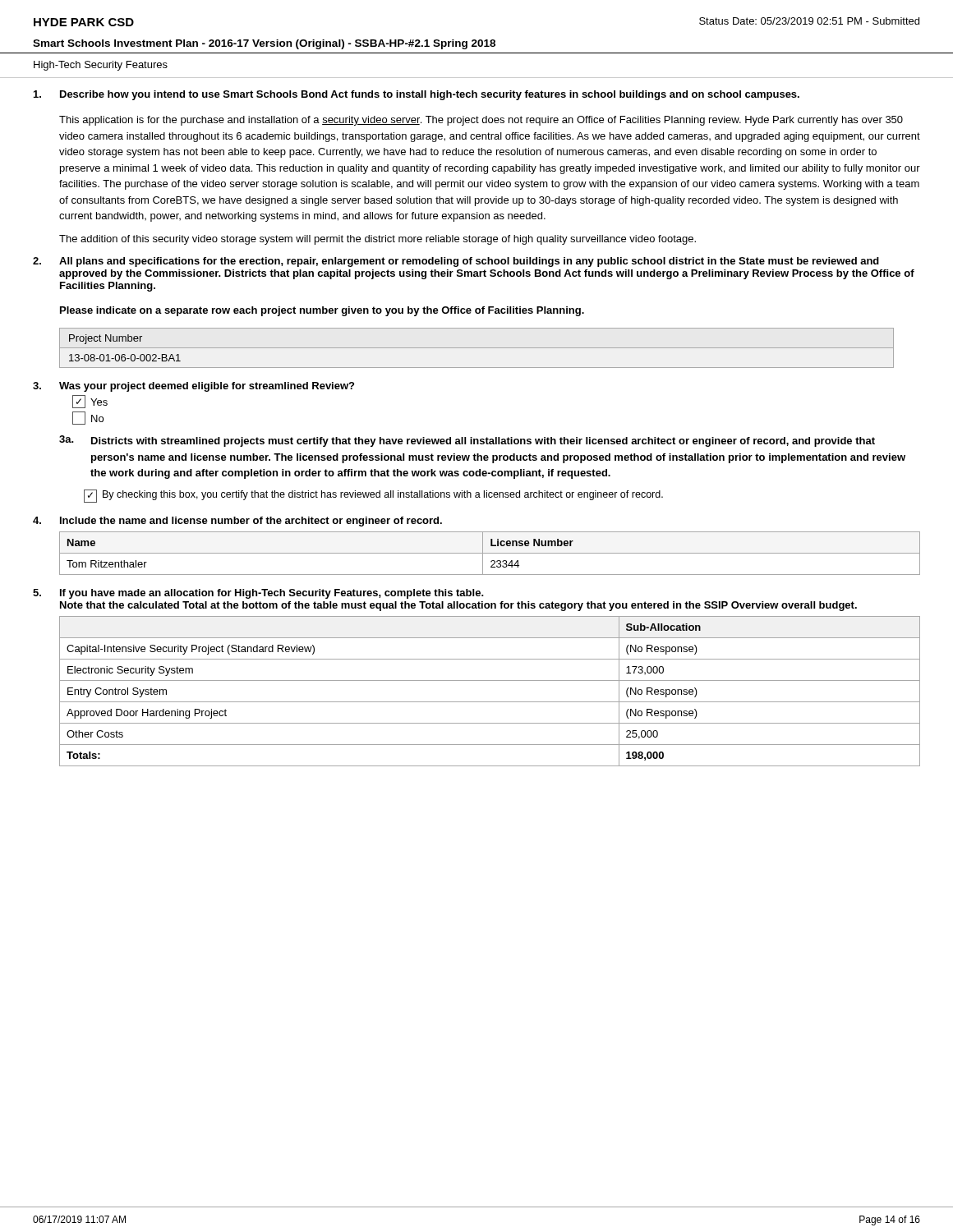Screen dimensions: 1232x953
Task: Locate the text block that says "This application is for the"
Action: point(490,168)
